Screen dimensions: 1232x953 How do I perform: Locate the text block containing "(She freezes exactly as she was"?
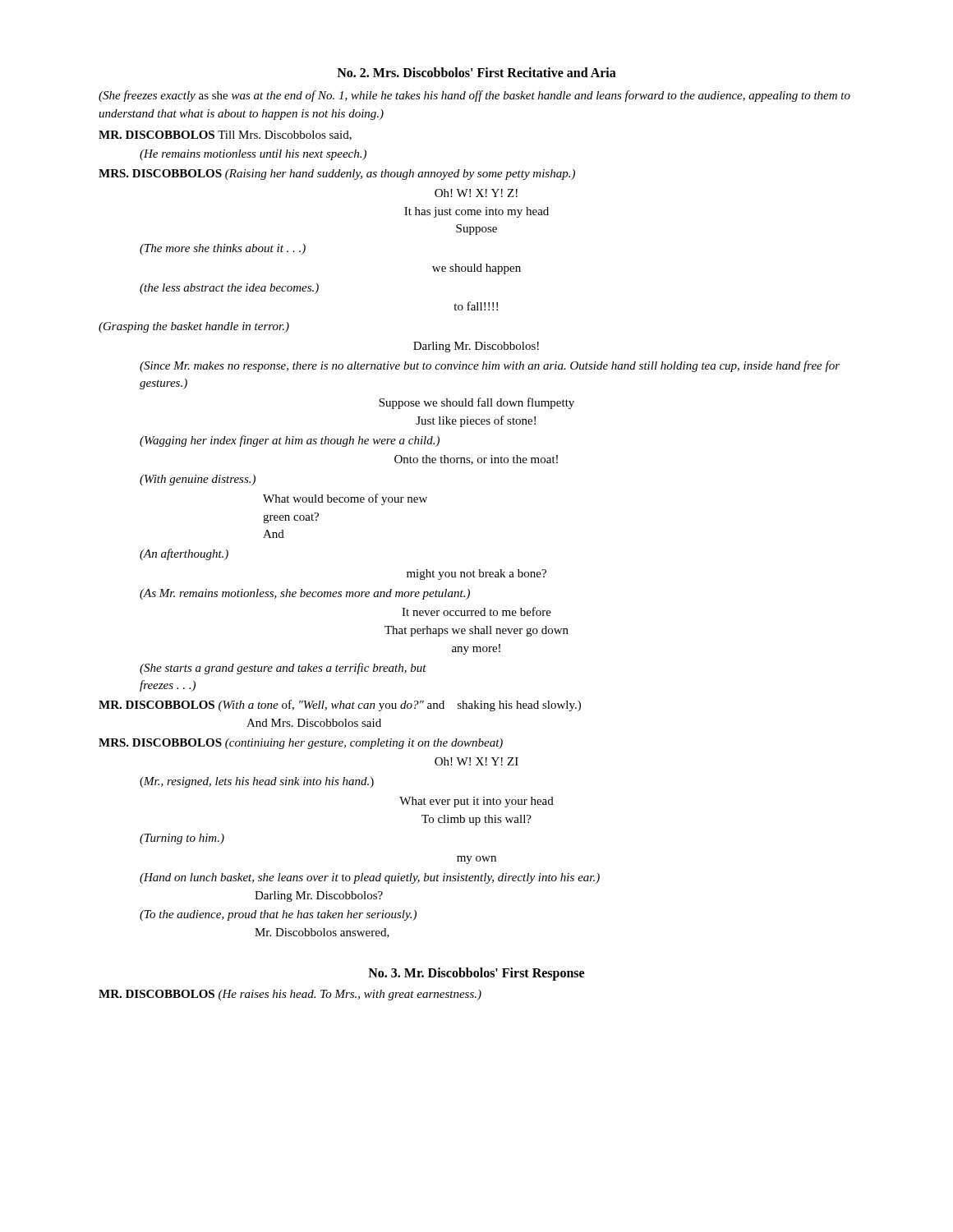point(474,104)
